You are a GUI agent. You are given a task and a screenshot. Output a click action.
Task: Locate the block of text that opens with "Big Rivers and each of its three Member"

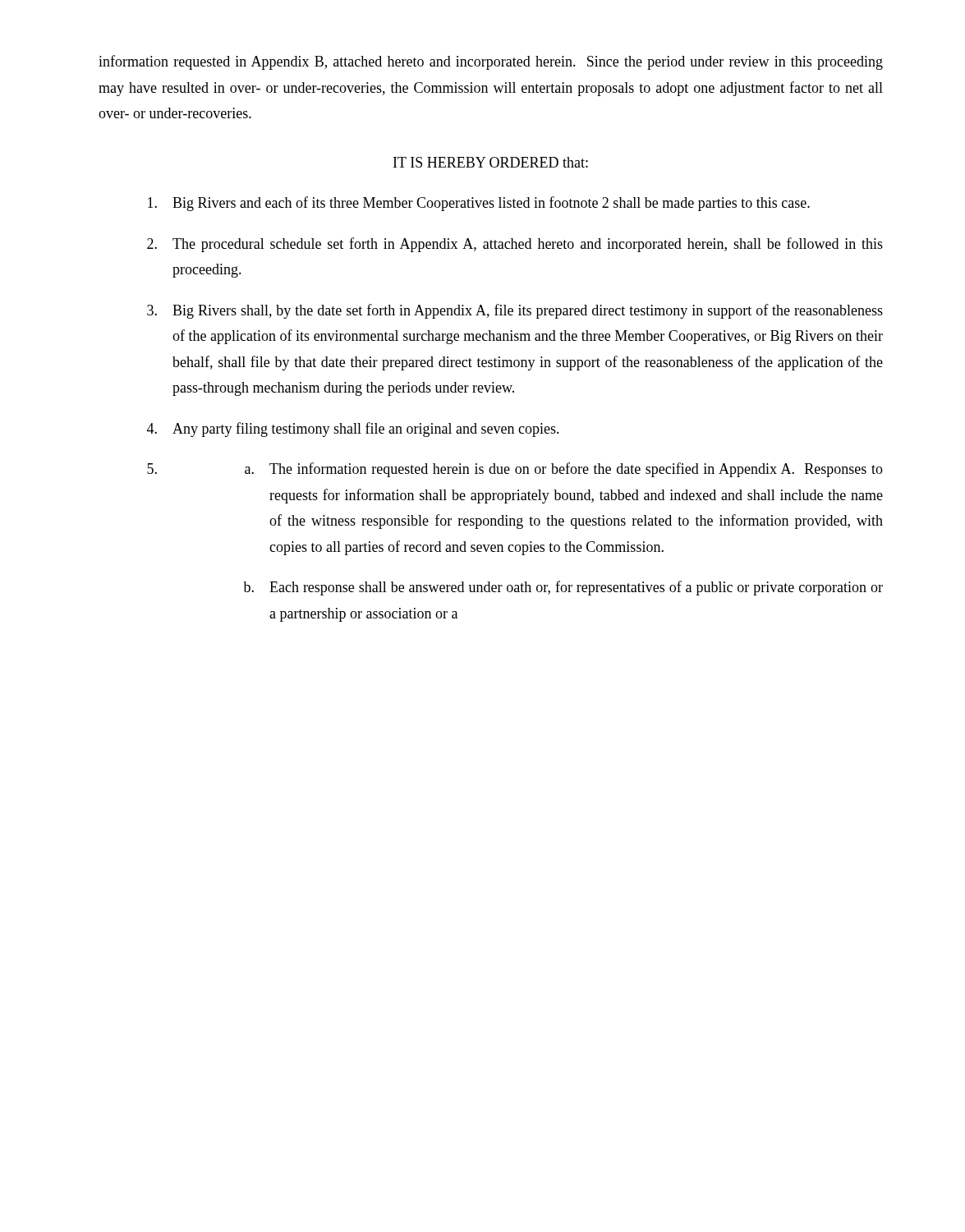491,204
